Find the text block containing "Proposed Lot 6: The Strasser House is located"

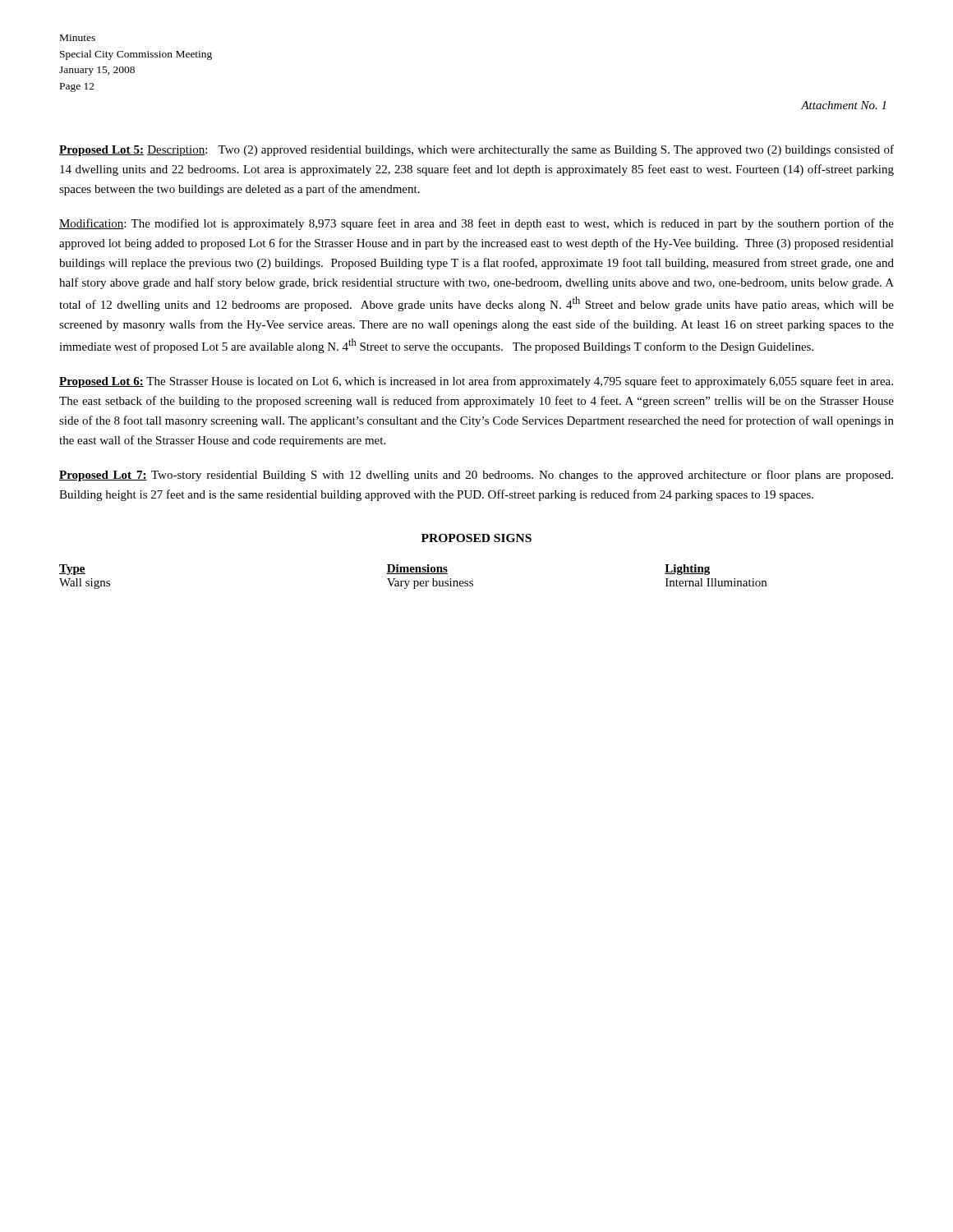[x=476, y=411]
